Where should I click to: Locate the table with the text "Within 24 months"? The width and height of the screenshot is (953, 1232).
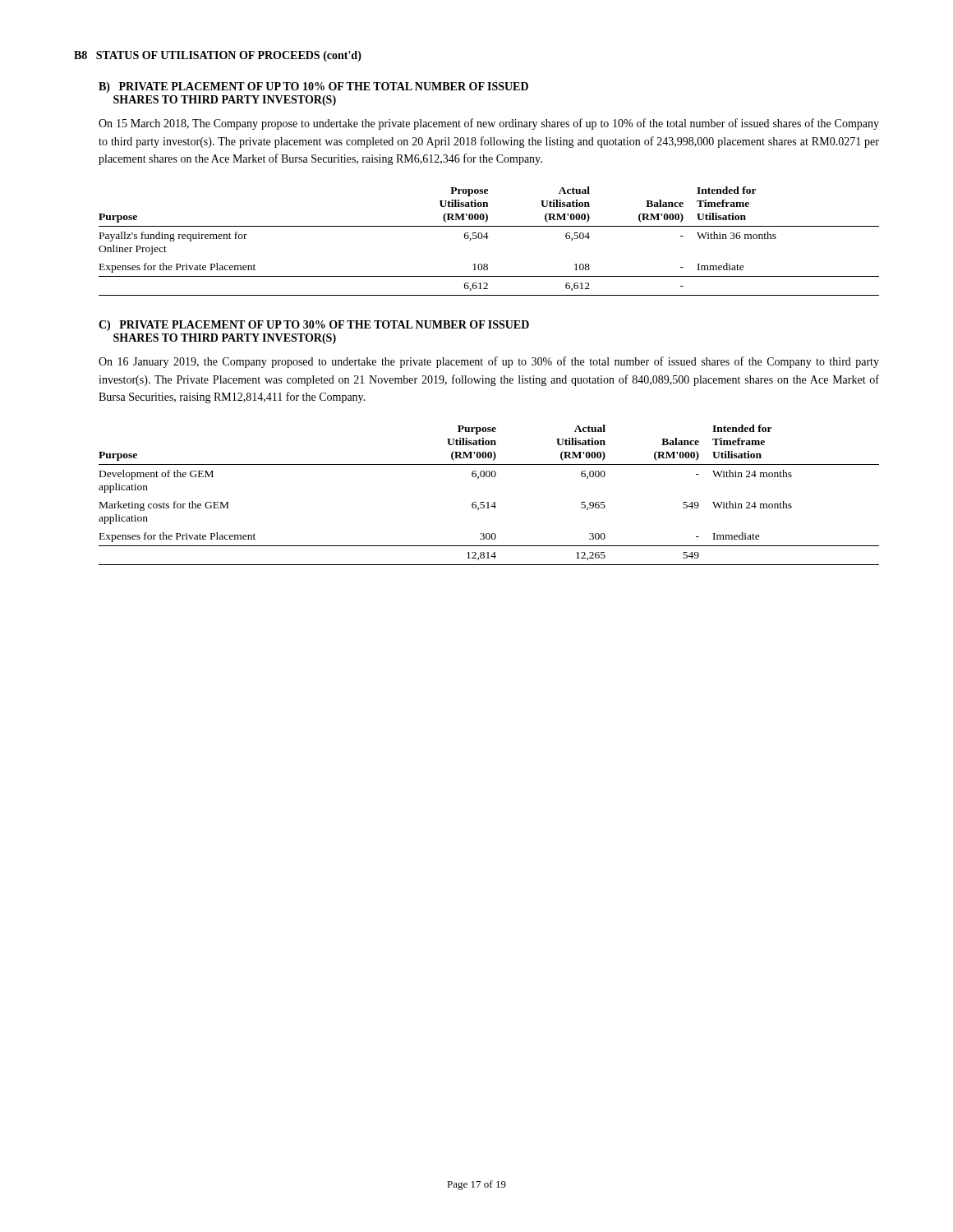tap(476, 493)
